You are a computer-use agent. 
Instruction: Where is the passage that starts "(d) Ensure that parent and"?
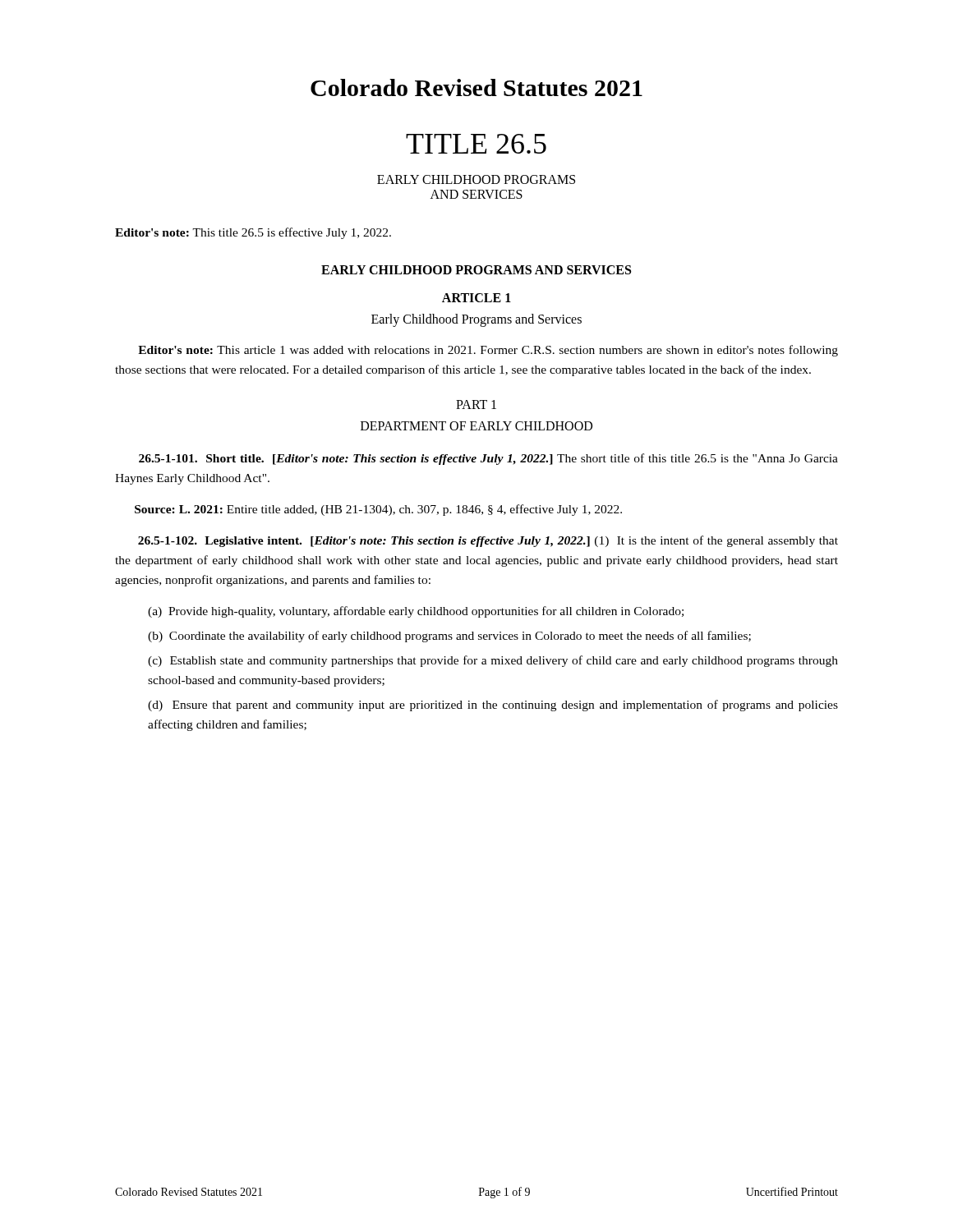[x=493, y=714]
